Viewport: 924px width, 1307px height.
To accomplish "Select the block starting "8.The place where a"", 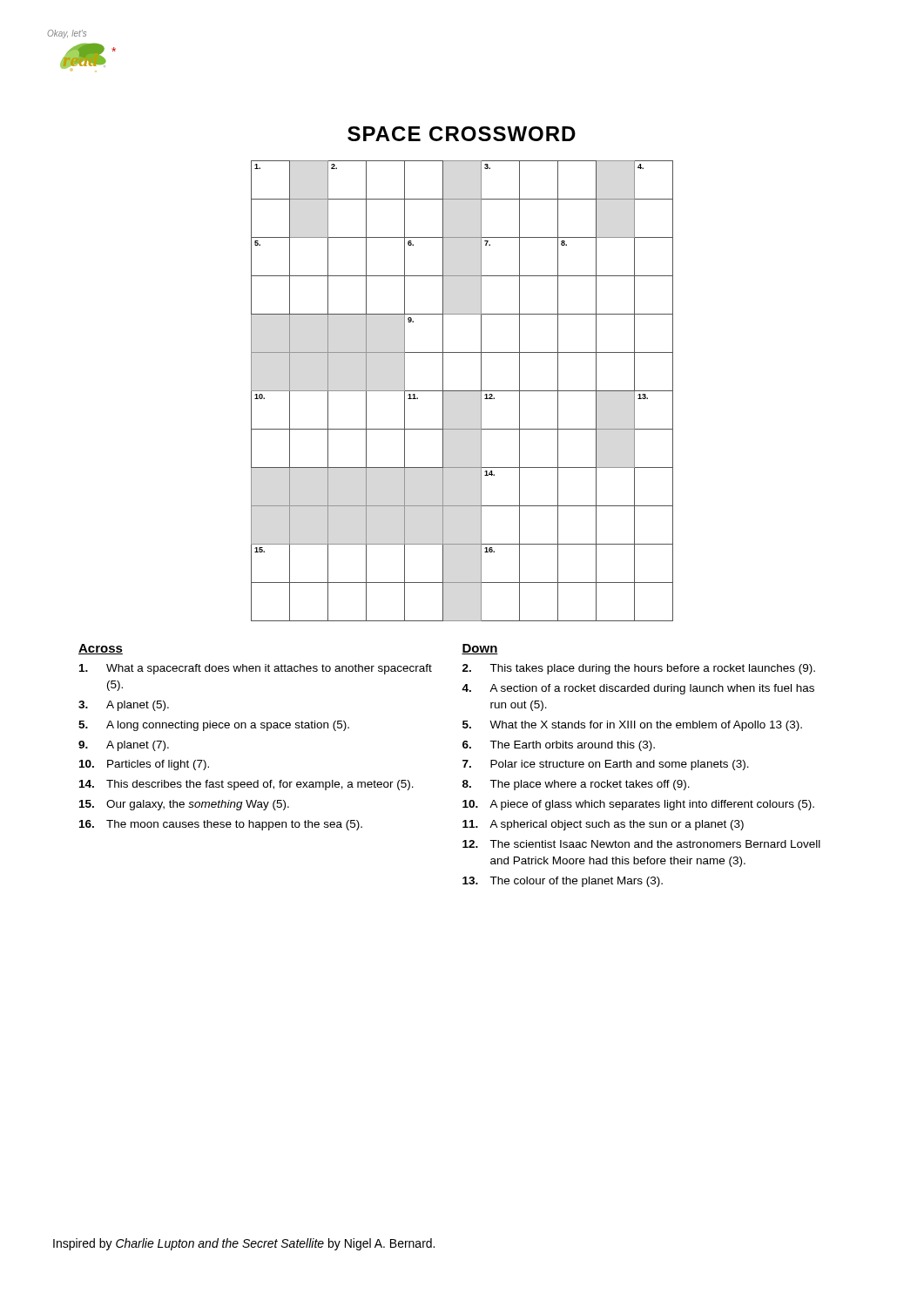I will (645, 785).
